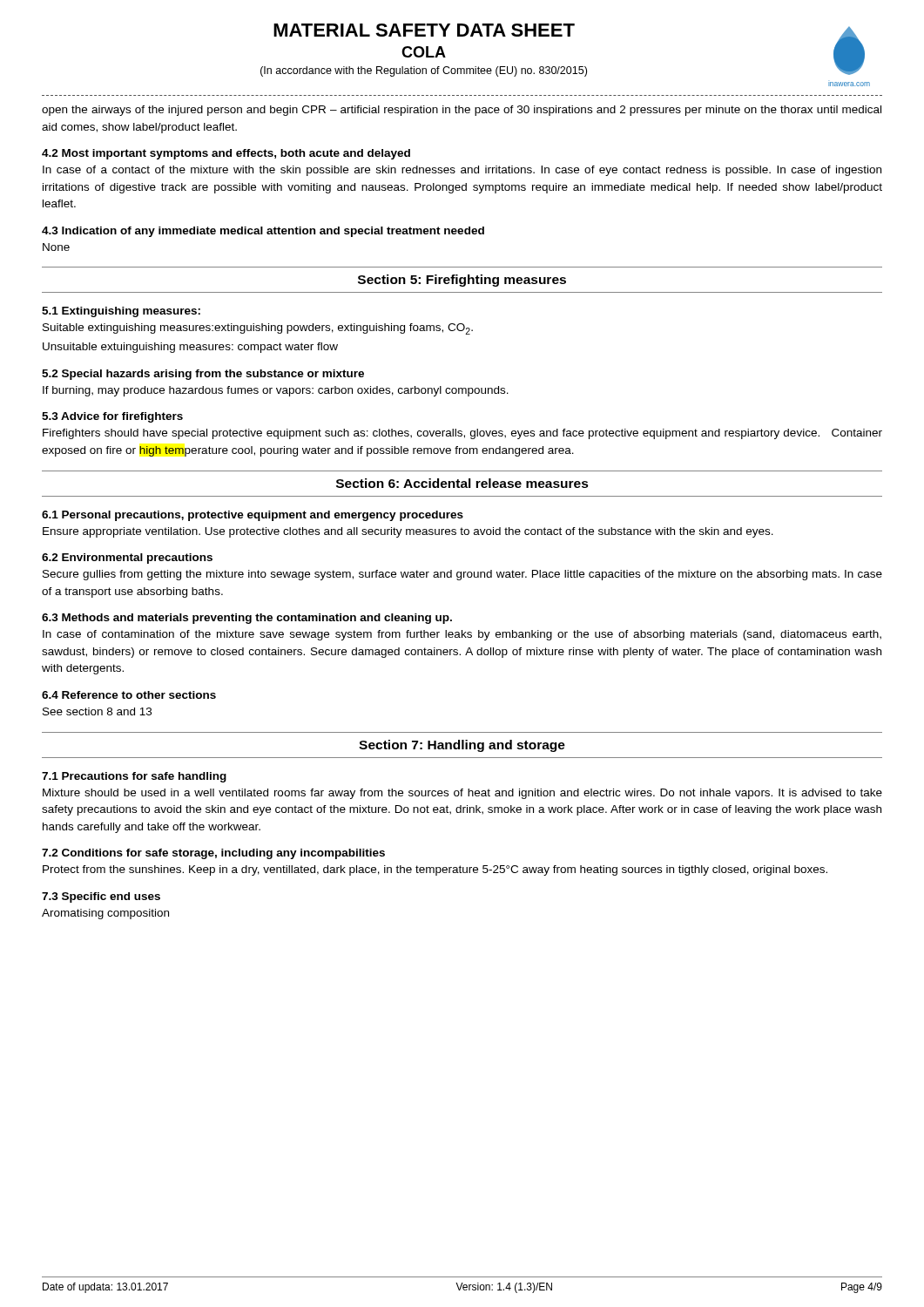Screen dimensions: 1307x924
Task: Locate the text starting "Secure gullies from"
Action: tap(462, 582)
